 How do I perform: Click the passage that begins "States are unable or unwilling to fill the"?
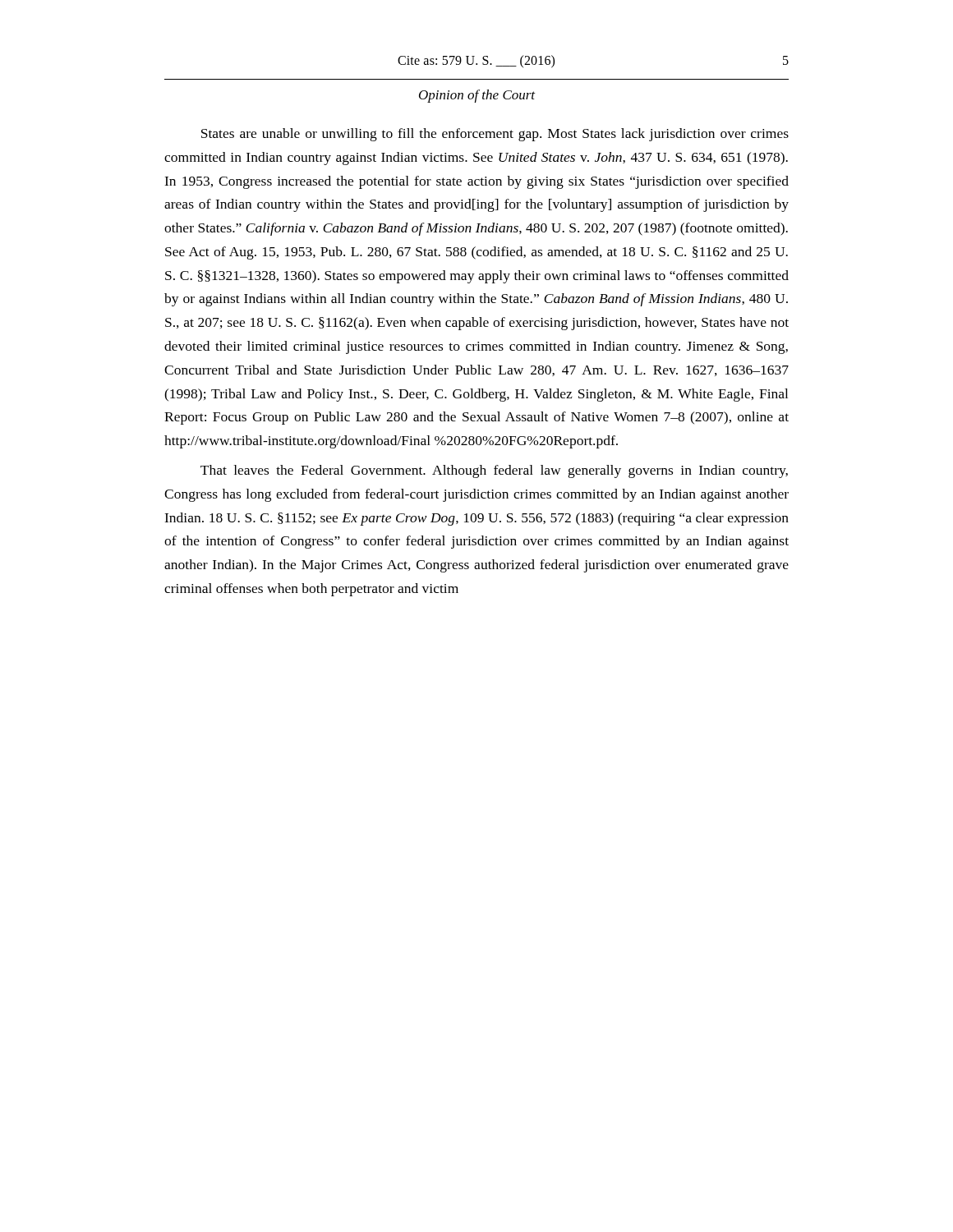476,361
